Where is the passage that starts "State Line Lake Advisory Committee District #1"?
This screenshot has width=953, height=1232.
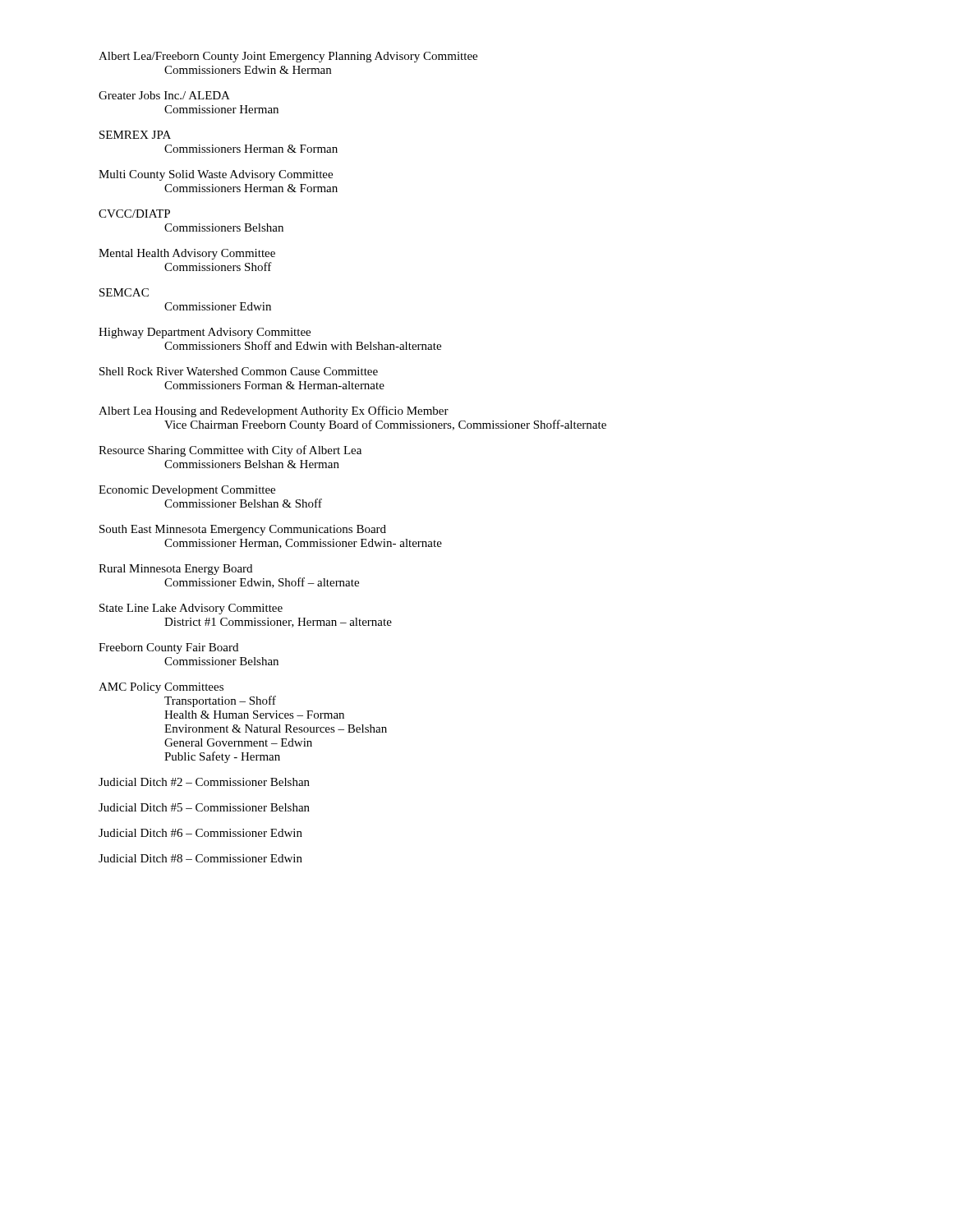click(x=191, y=609)
